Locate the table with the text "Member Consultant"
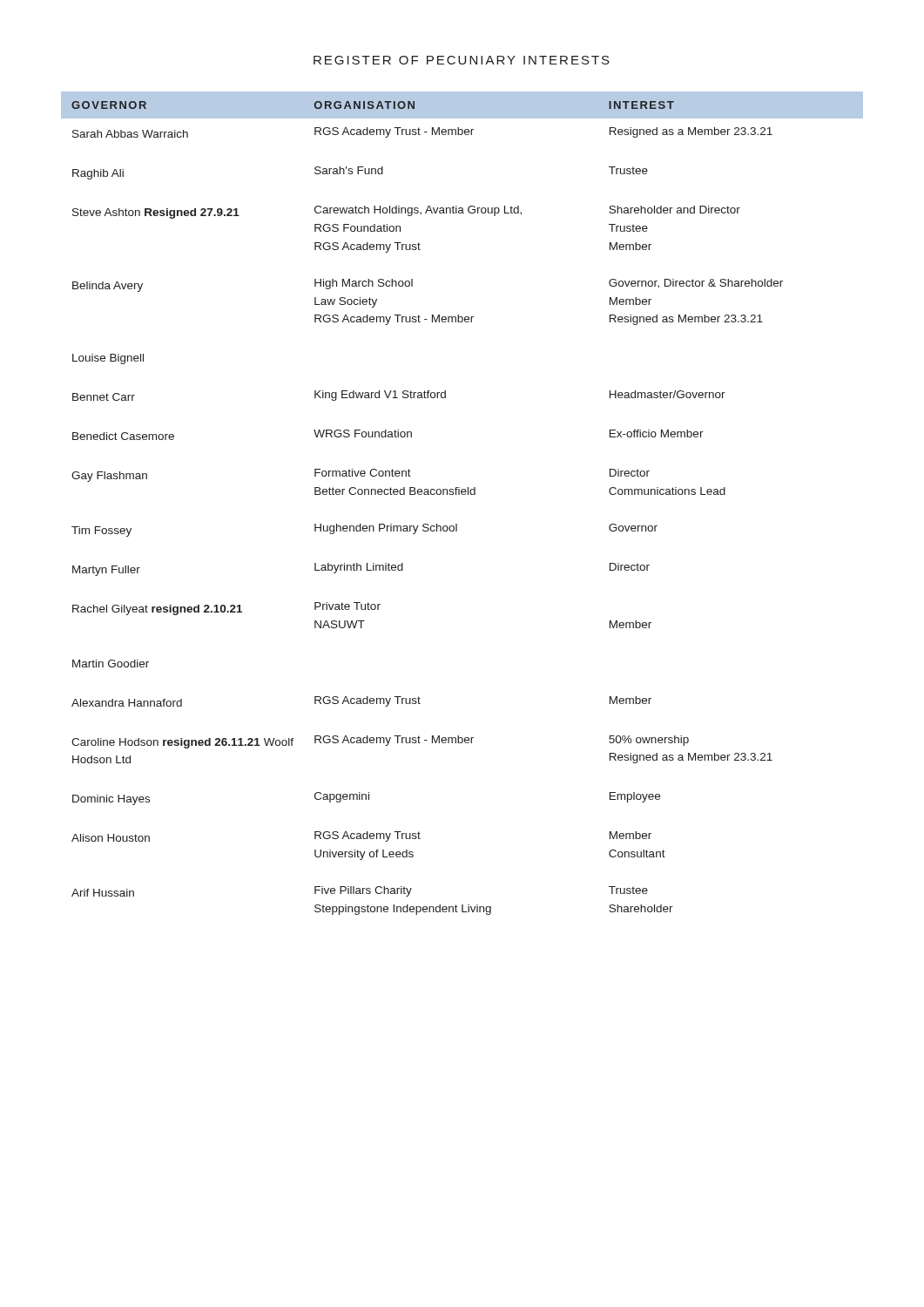 pos(462,506)
